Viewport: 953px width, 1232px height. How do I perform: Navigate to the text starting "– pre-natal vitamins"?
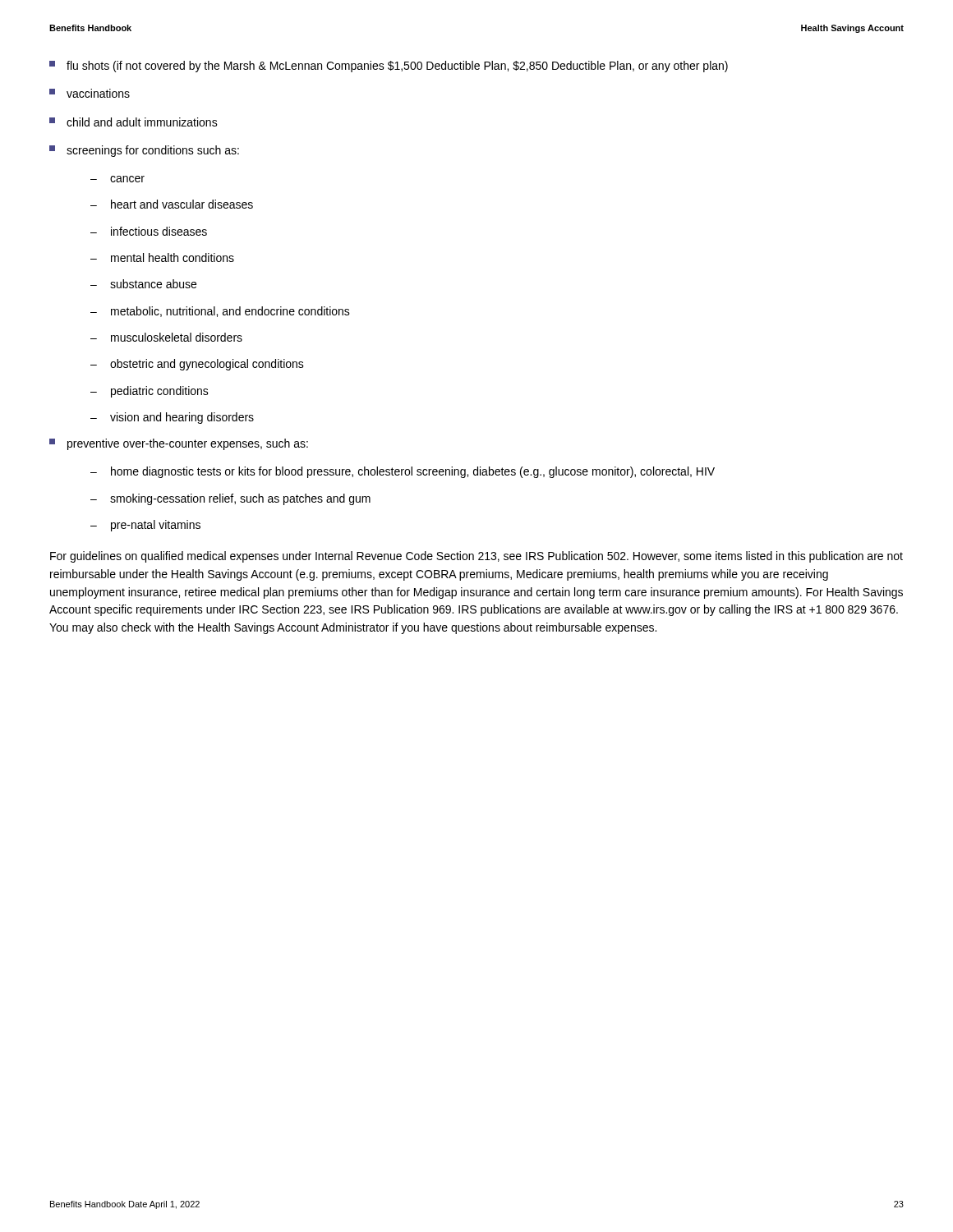tap(145, 526)
